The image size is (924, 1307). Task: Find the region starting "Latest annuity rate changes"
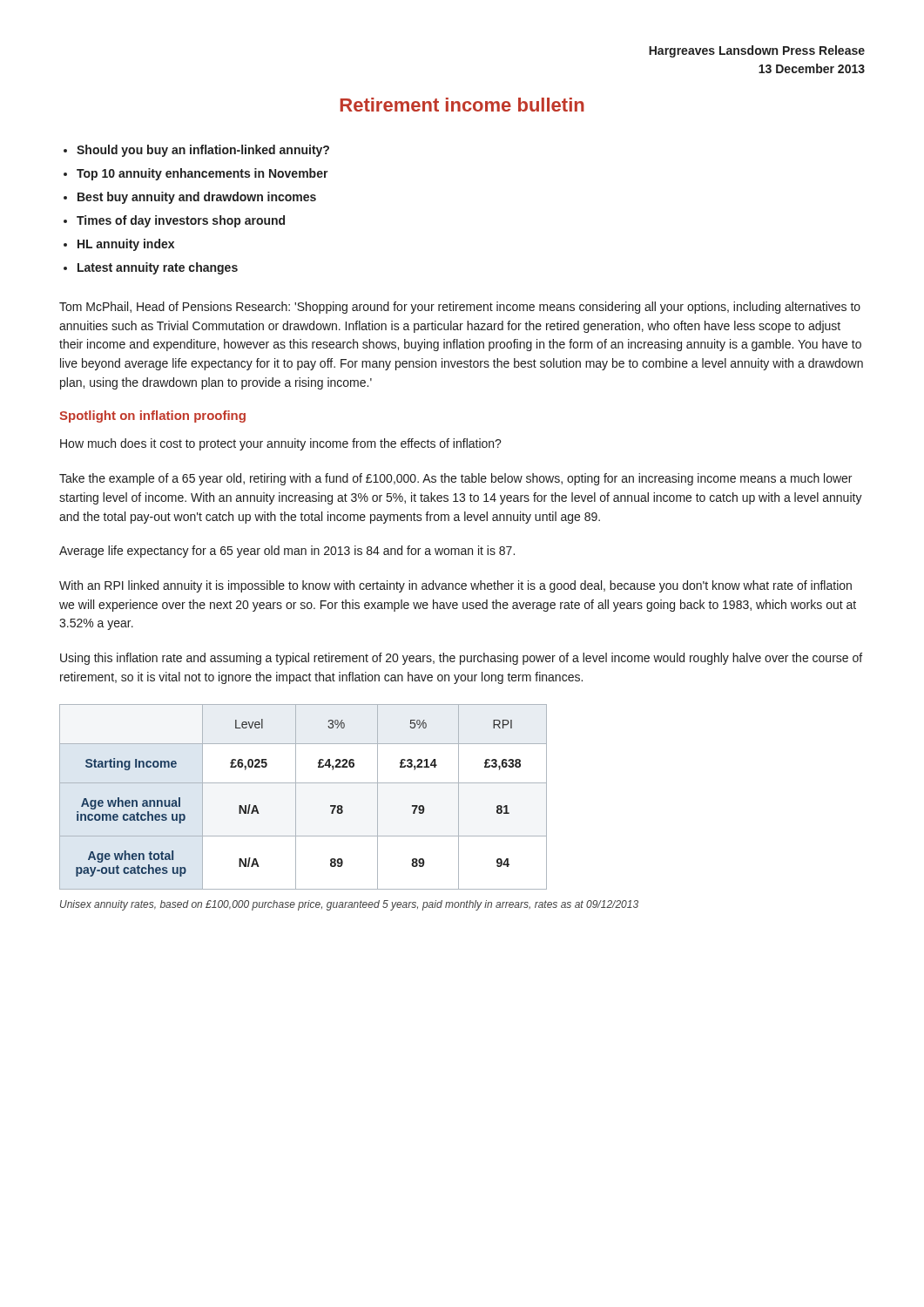click(x=158, y=268)
